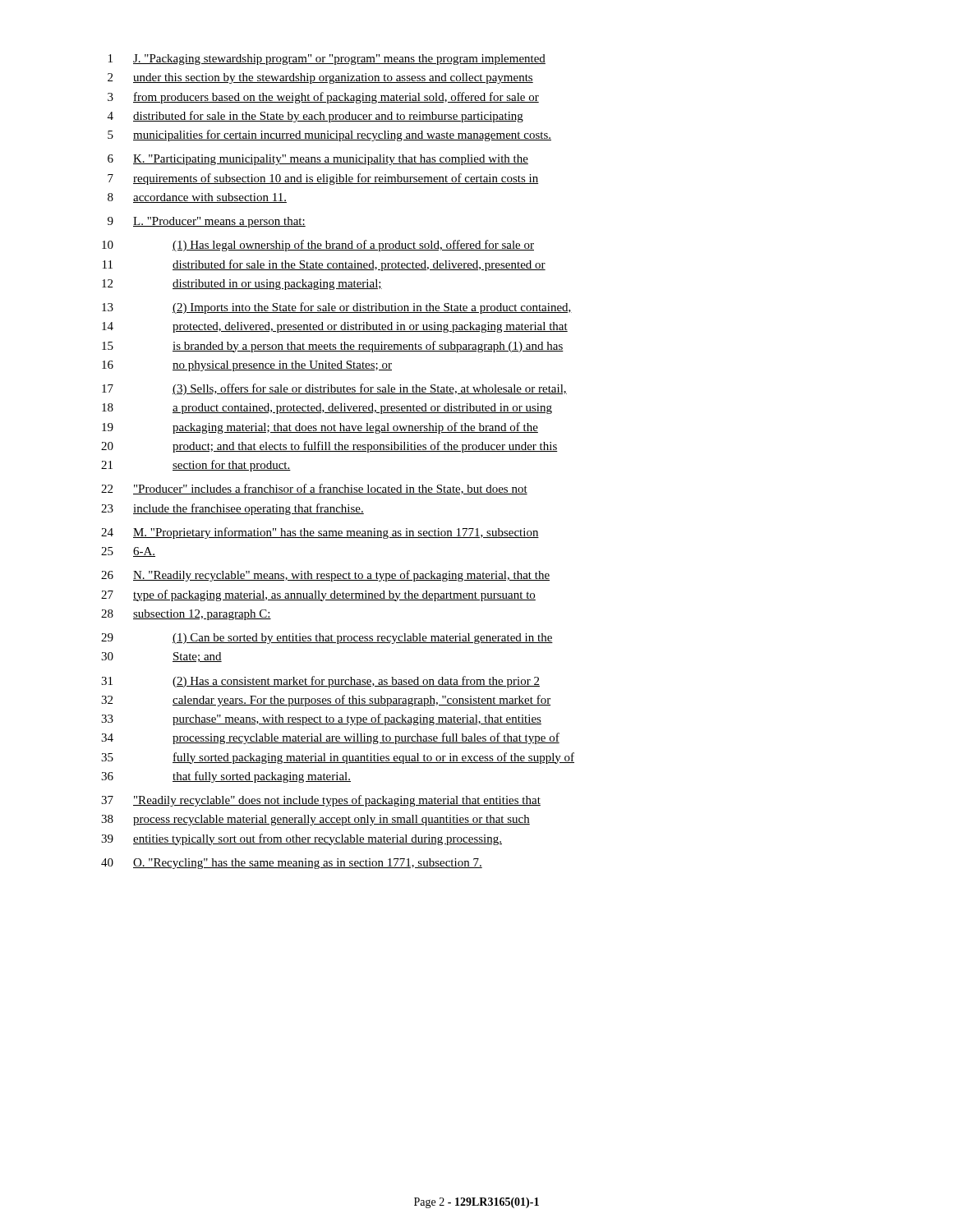953x1232 pixels.
Task: Select the region starting "29 (1) Can be sorted by"
Action: click(x=476, y=647)
